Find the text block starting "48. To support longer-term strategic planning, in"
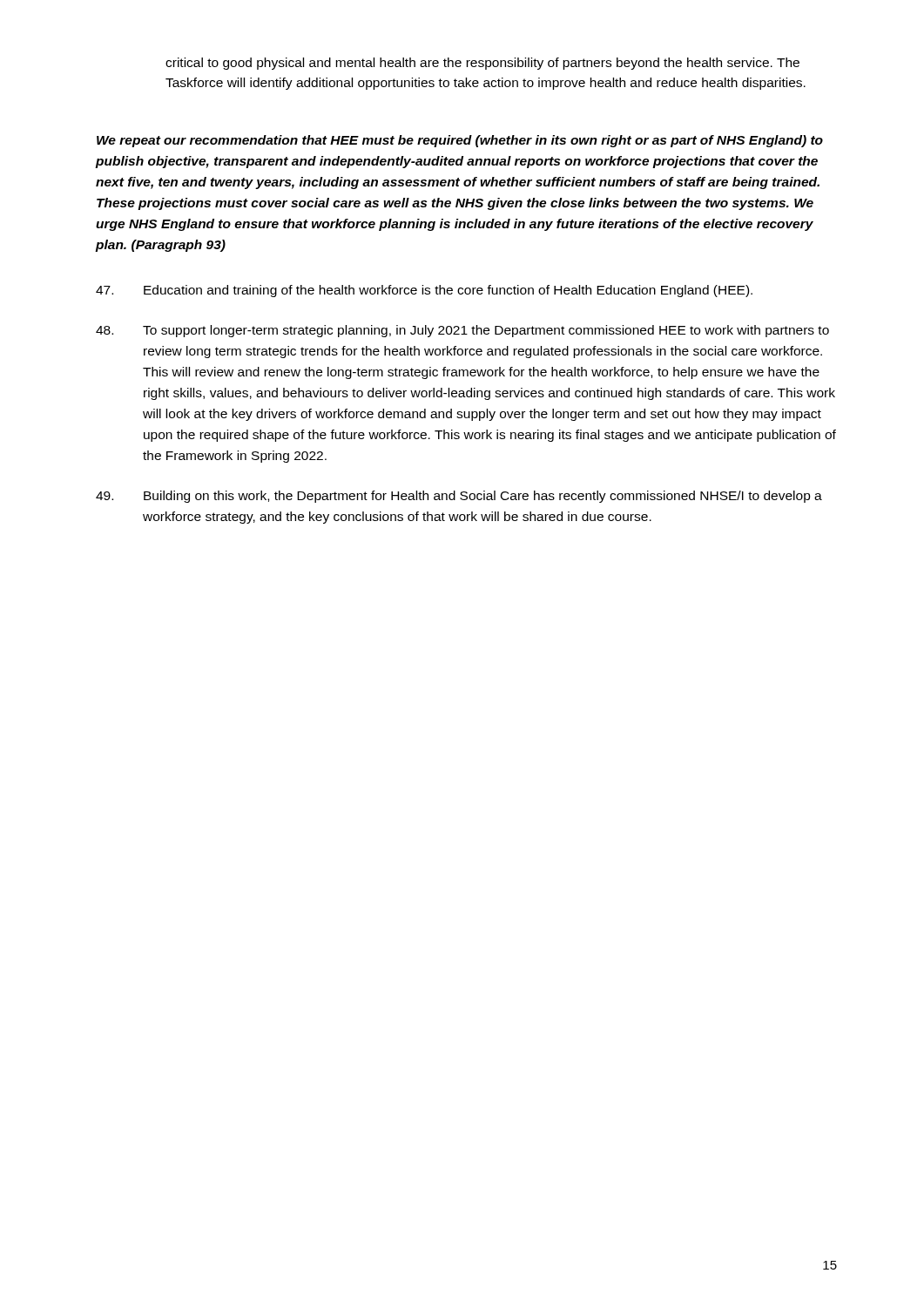The image size is (924, 1307). tap(466, 393)
